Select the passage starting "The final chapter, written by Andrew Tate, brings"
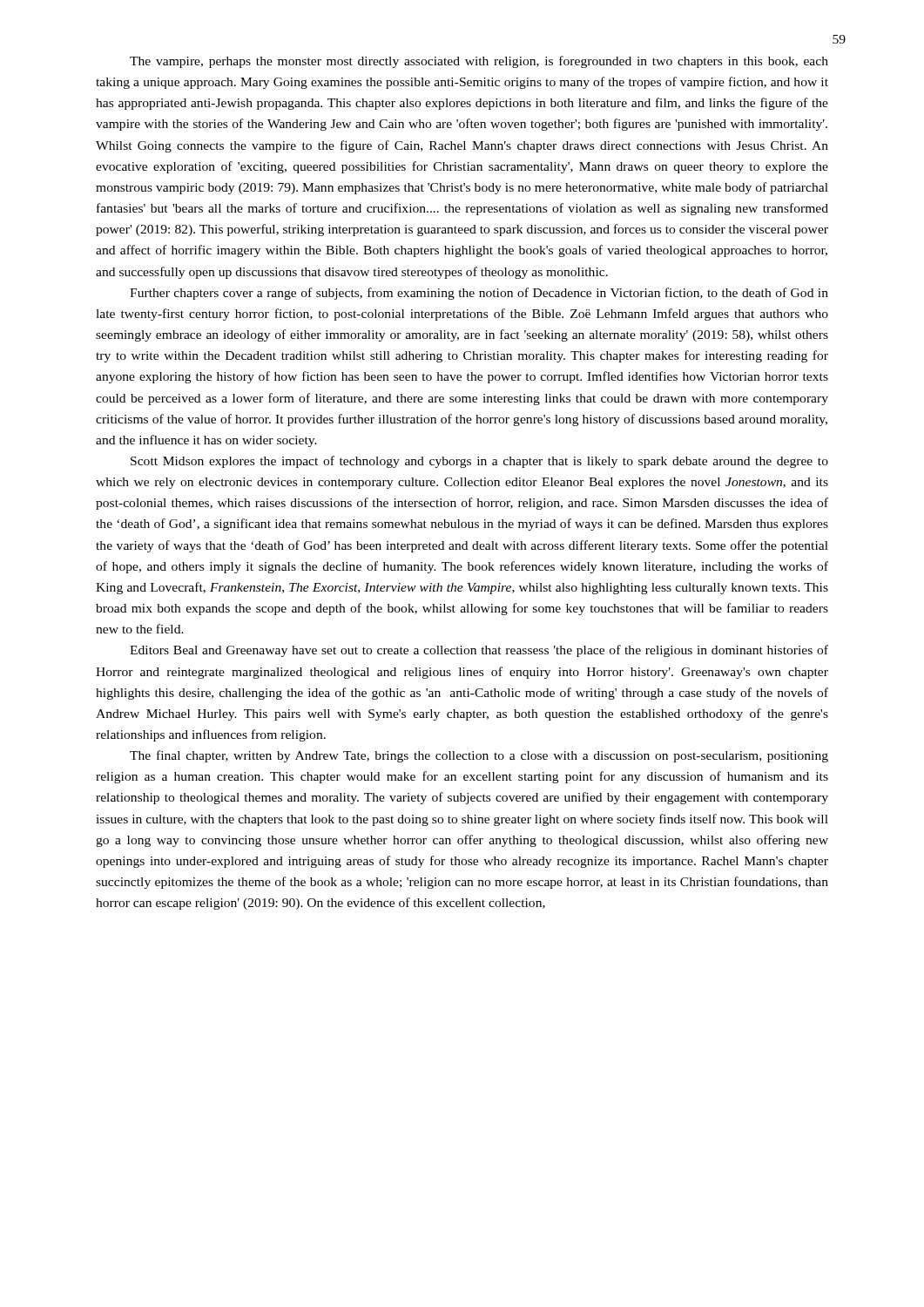 pos(462,829)
